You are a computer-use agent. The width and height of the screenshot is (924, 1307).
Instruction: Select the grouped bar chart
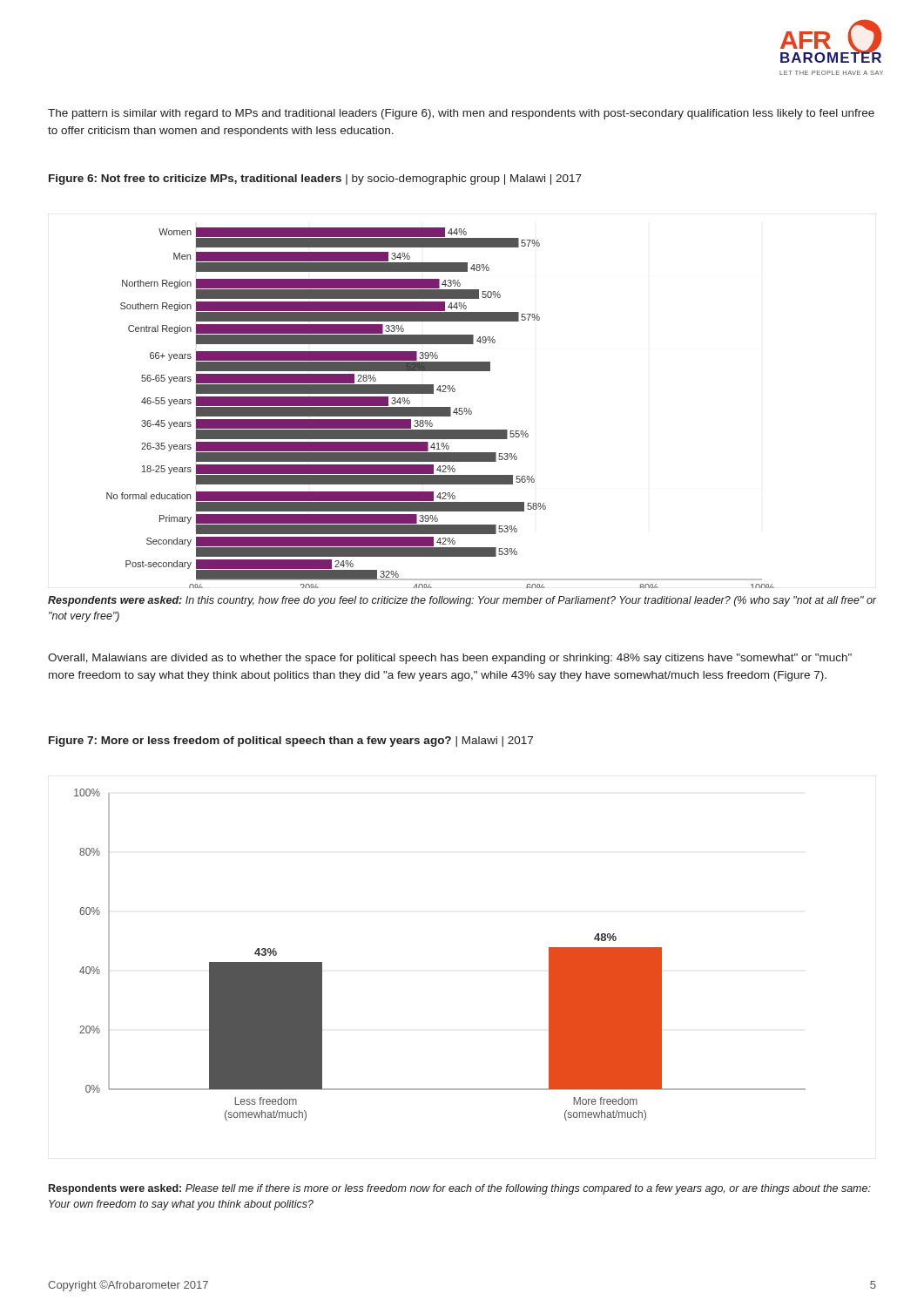click(462, 402)
